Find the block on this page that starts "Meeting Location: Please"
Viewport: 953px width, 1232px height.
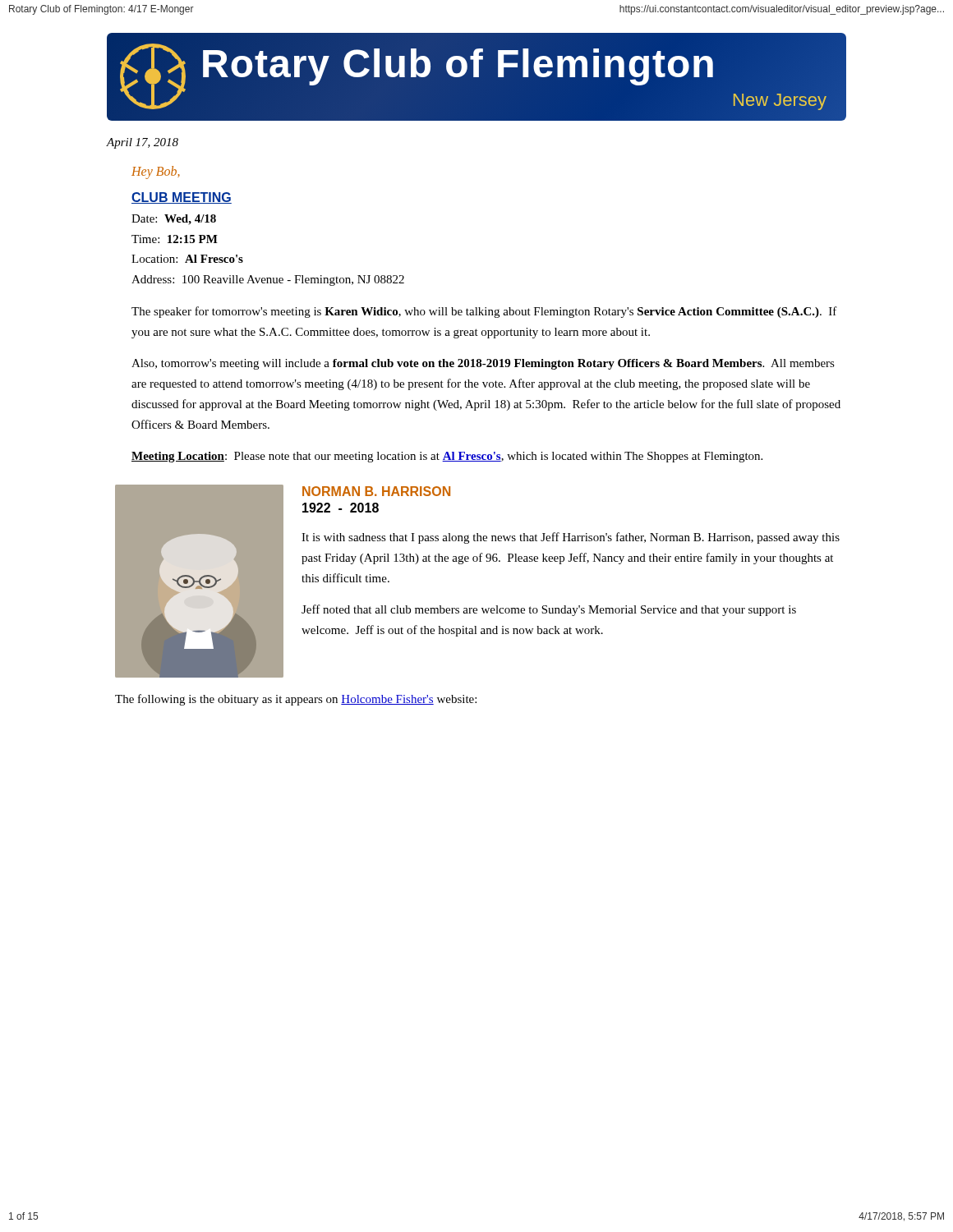click(x=447, y=456)
